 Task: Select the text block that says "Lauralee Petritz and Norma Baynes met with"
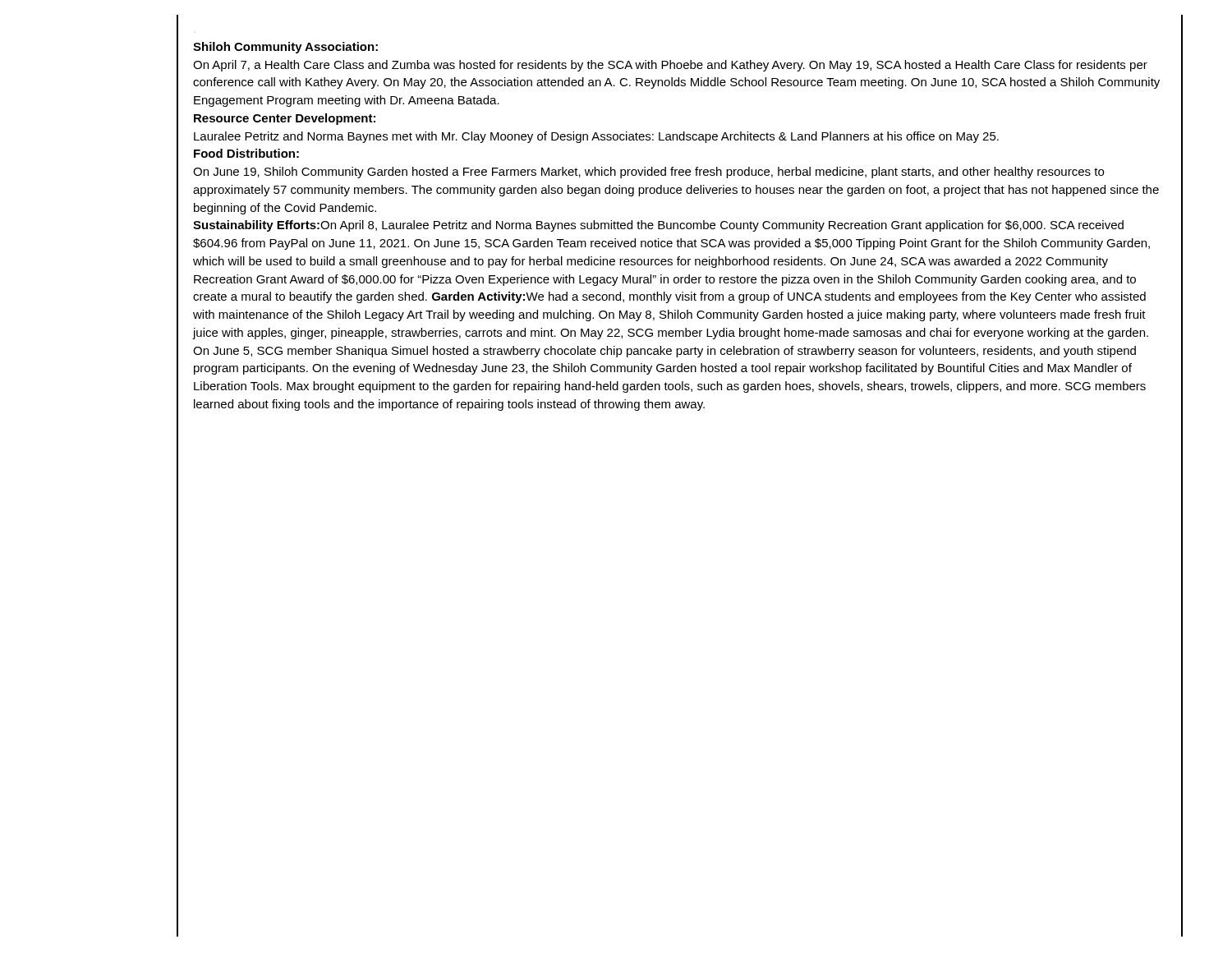pos(596,136)
